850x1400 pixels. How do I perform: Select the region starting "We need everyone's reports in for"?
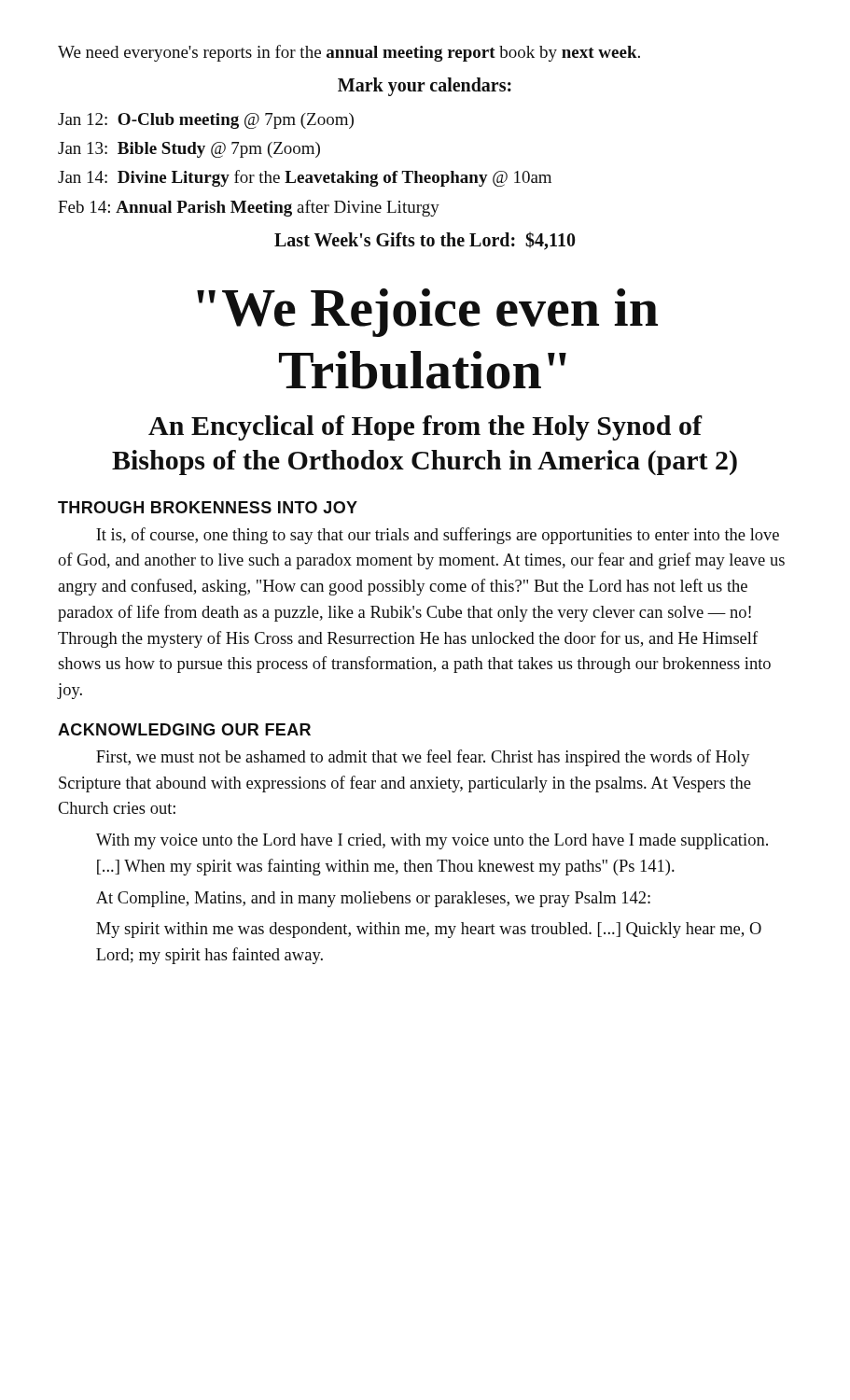point(350,52)
